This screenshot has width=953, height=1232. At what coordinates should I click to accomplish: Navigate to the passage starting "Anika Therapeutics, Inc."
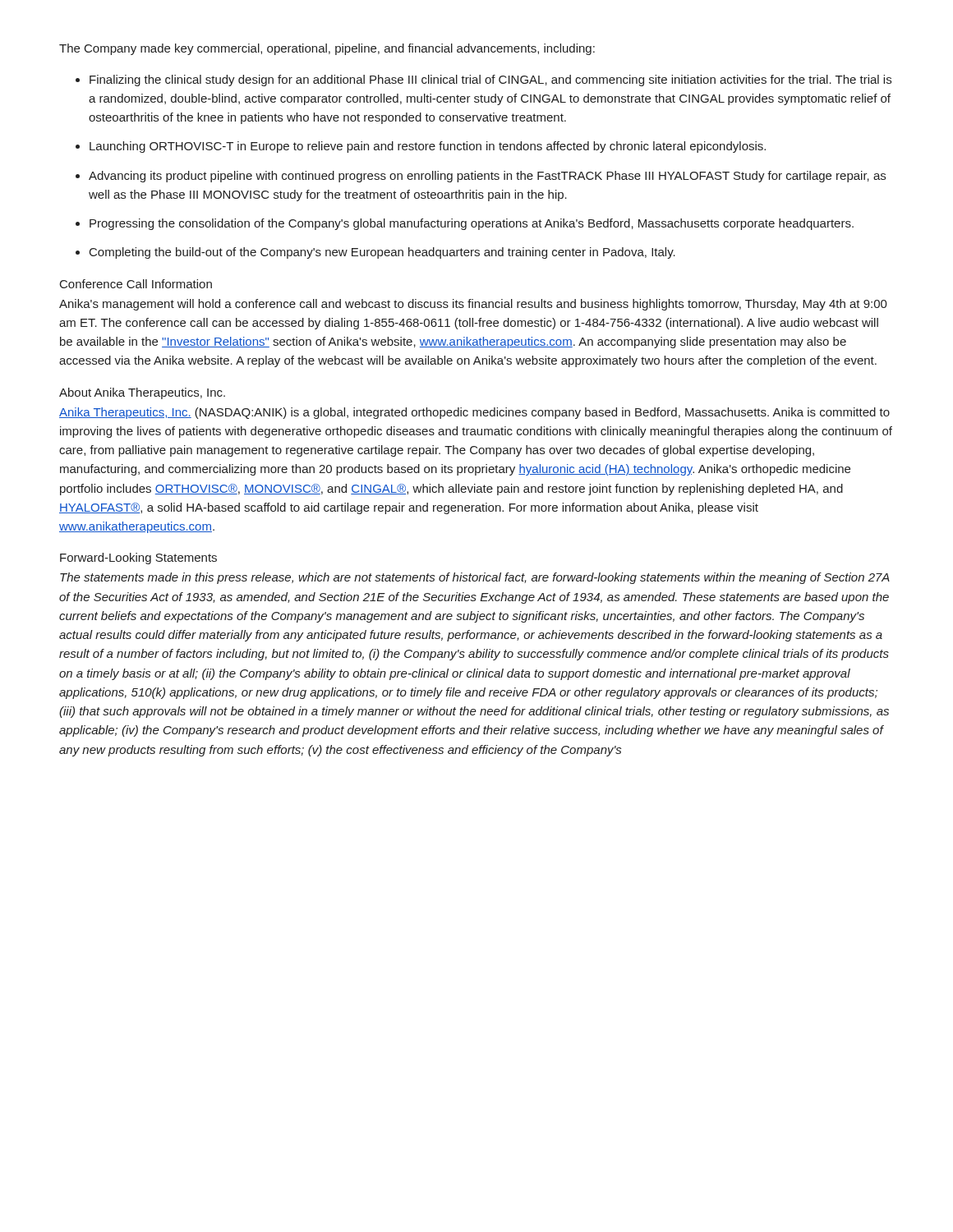click(x=476, y=469)
